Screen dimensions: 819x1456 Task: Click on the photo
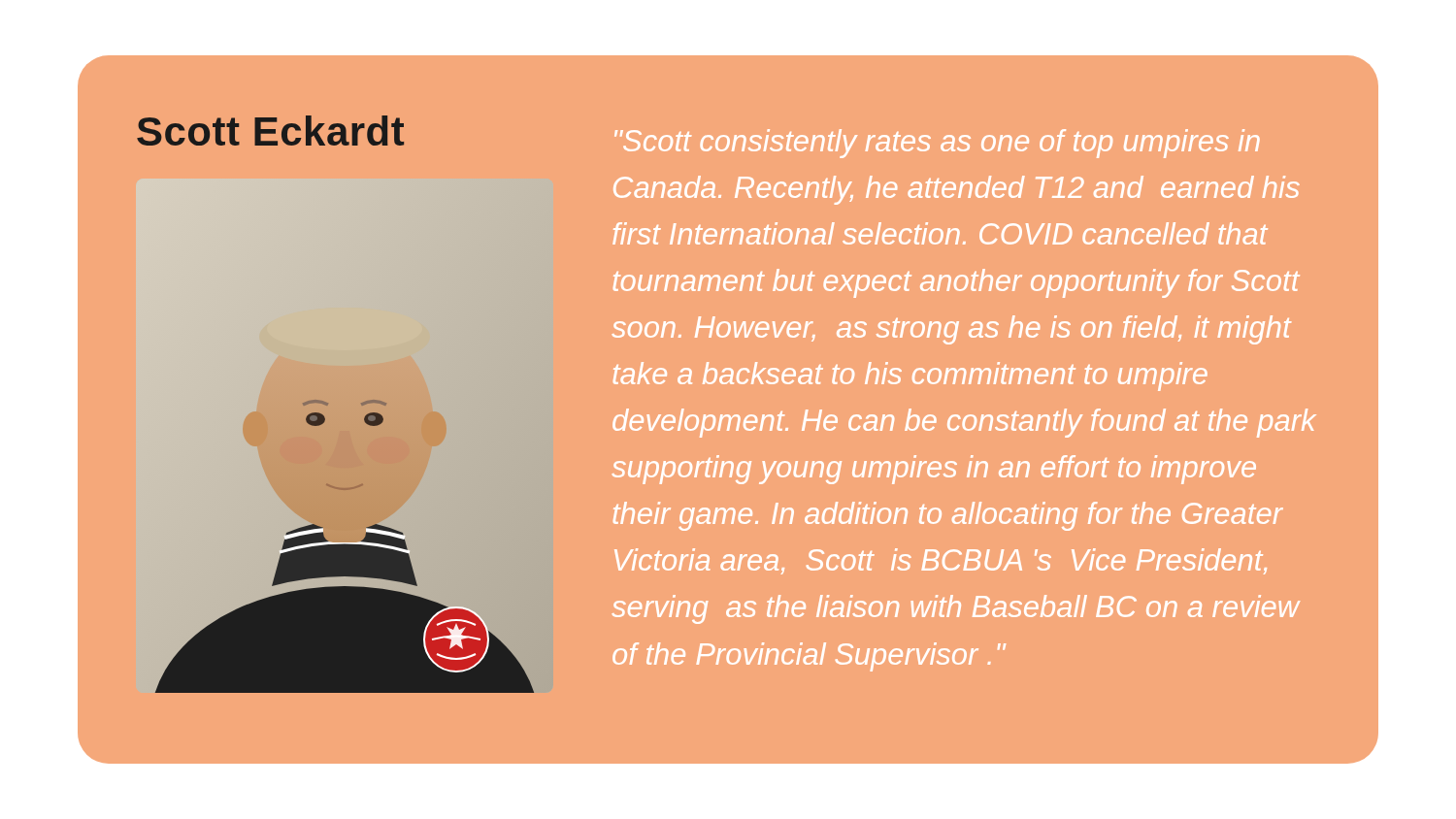tap(345, 436)
